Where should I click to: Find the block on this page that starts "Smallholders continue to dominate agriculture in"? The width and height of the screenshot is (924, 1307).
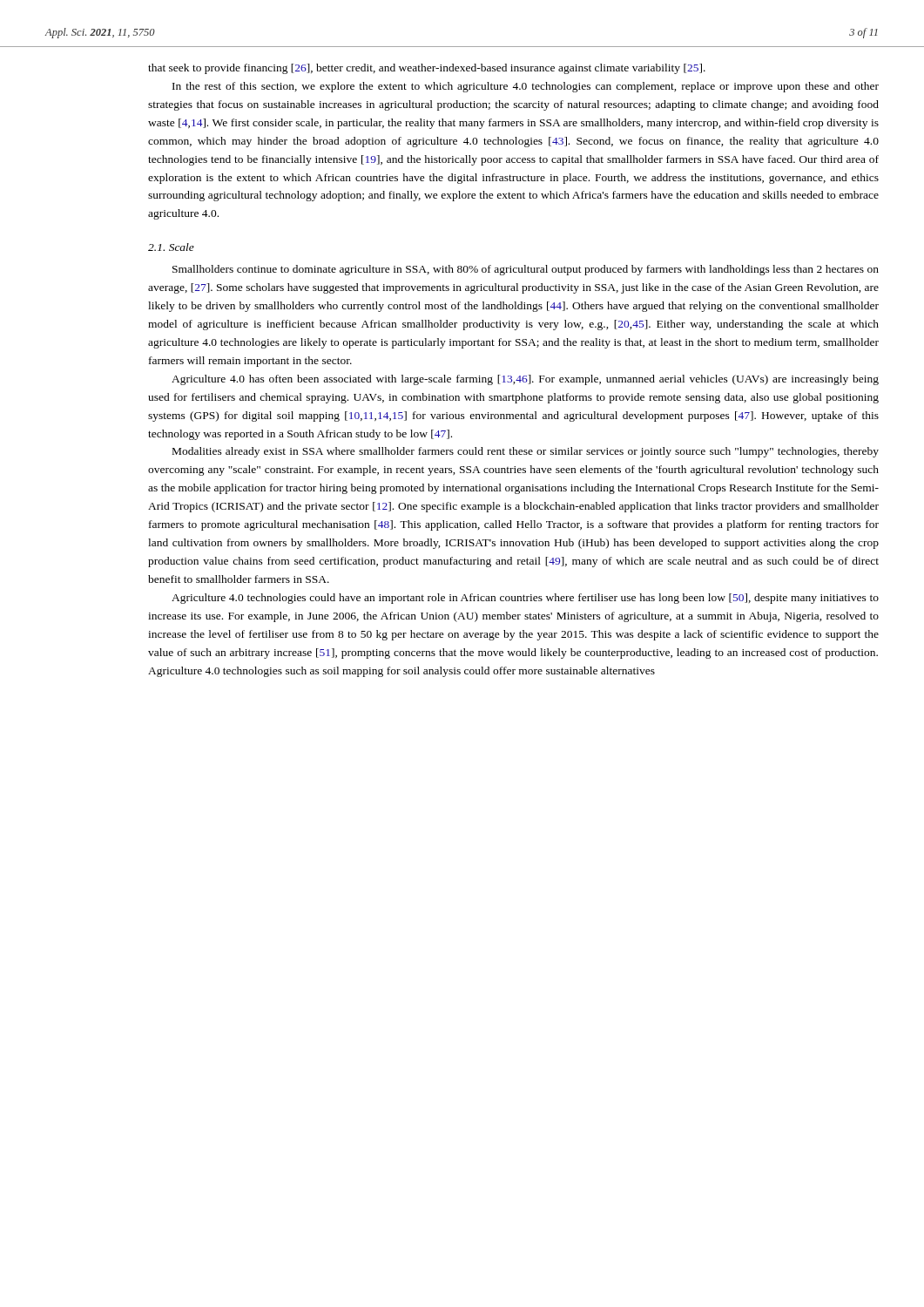pos(513,470)
